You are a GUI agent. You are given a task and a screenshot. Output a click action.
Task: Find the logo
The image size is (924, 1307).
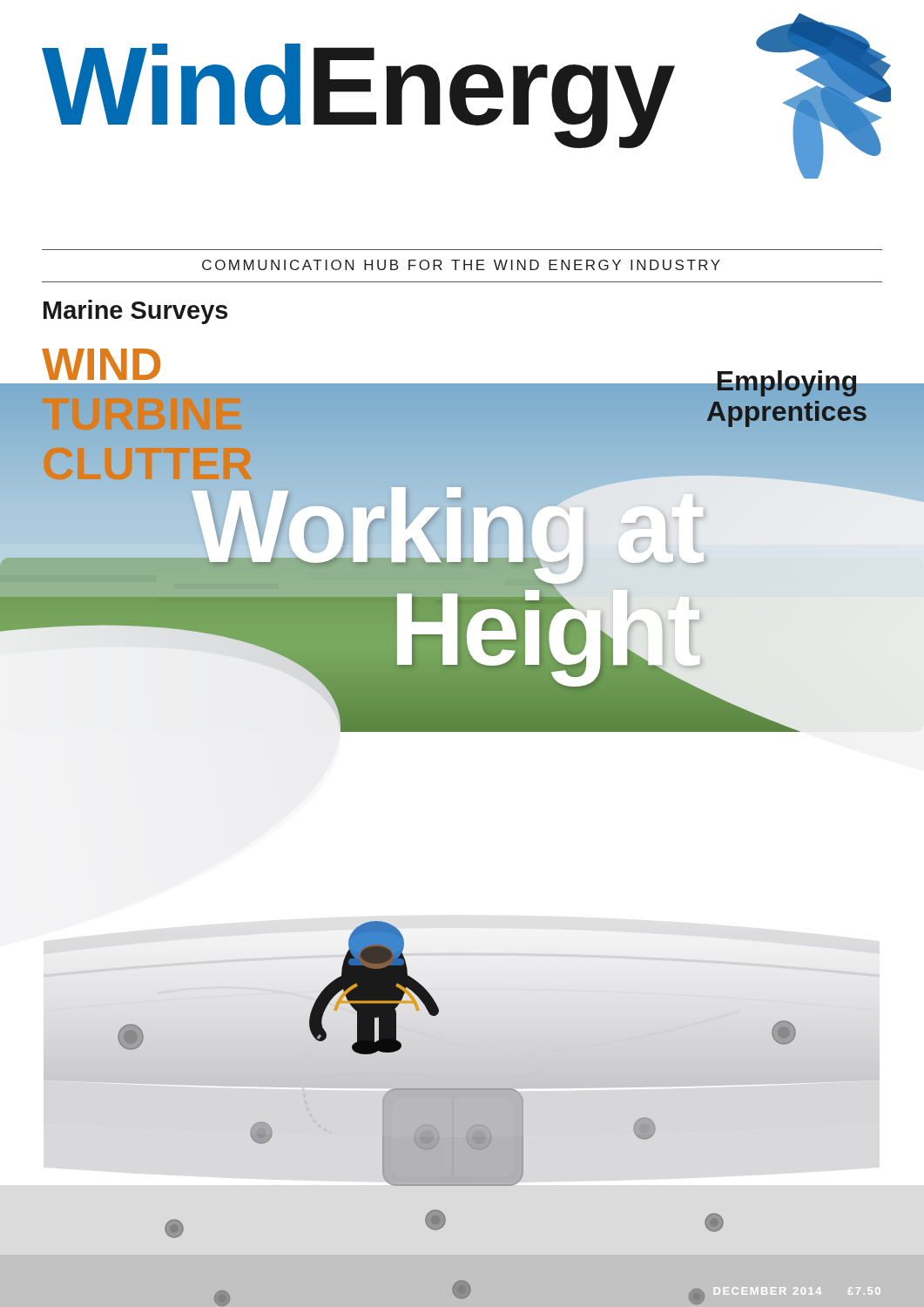tap(804, 95)
